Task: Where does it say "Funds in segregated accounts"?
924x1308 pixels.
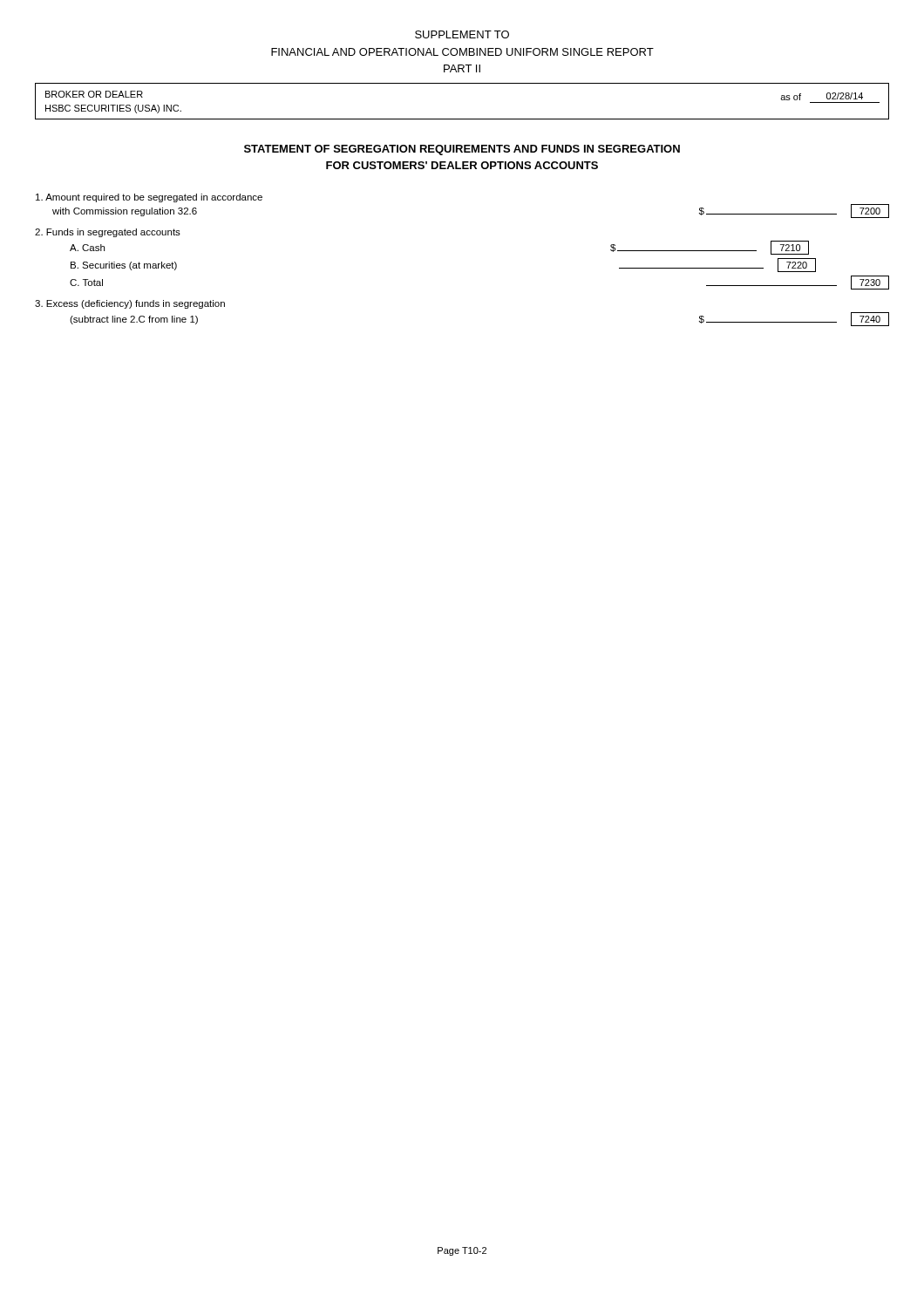Action: pos(108,233)
